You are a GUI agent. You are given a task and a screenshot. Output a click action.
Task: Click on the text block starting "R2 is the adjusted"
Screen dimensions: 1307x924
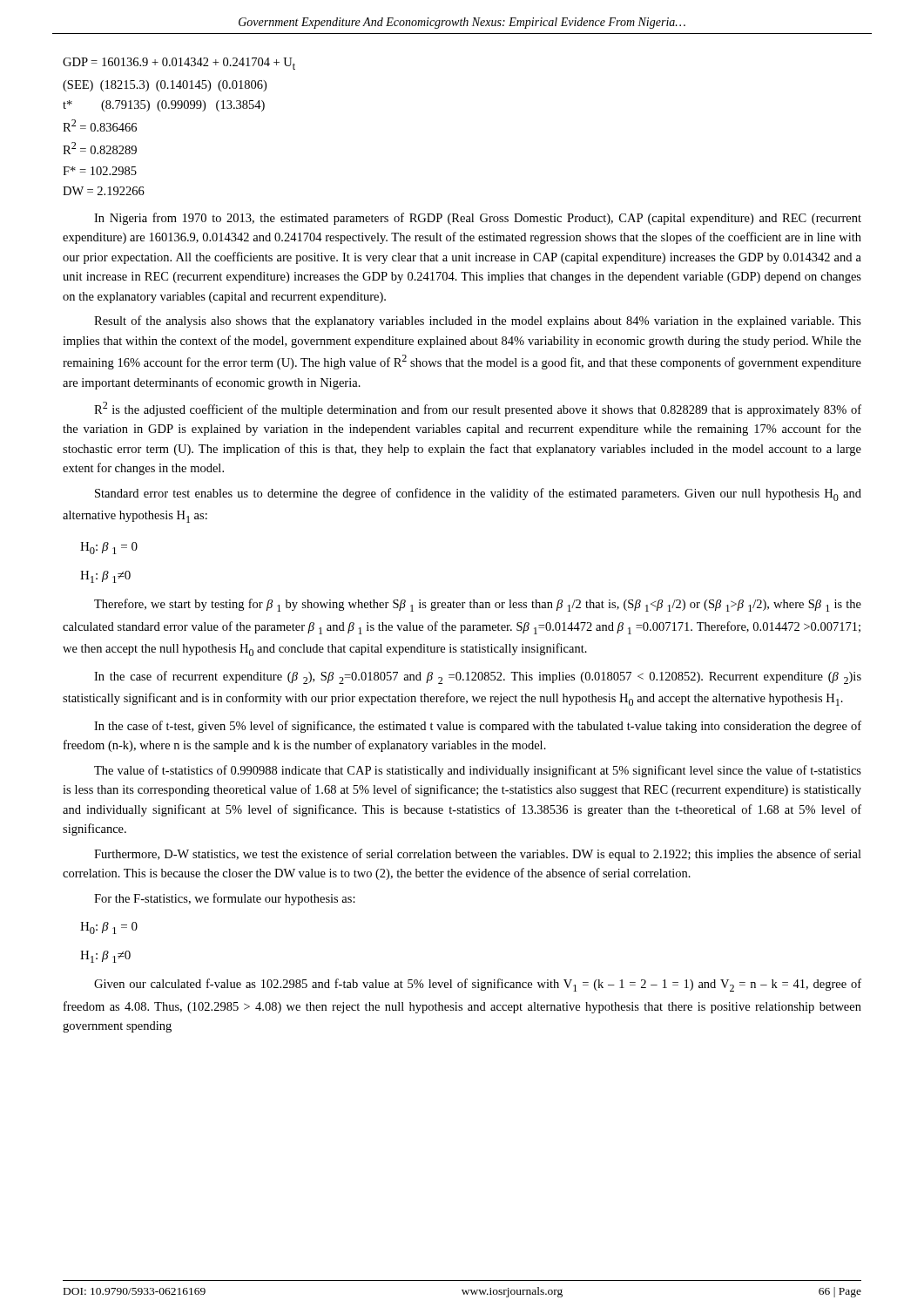[462, 437]
